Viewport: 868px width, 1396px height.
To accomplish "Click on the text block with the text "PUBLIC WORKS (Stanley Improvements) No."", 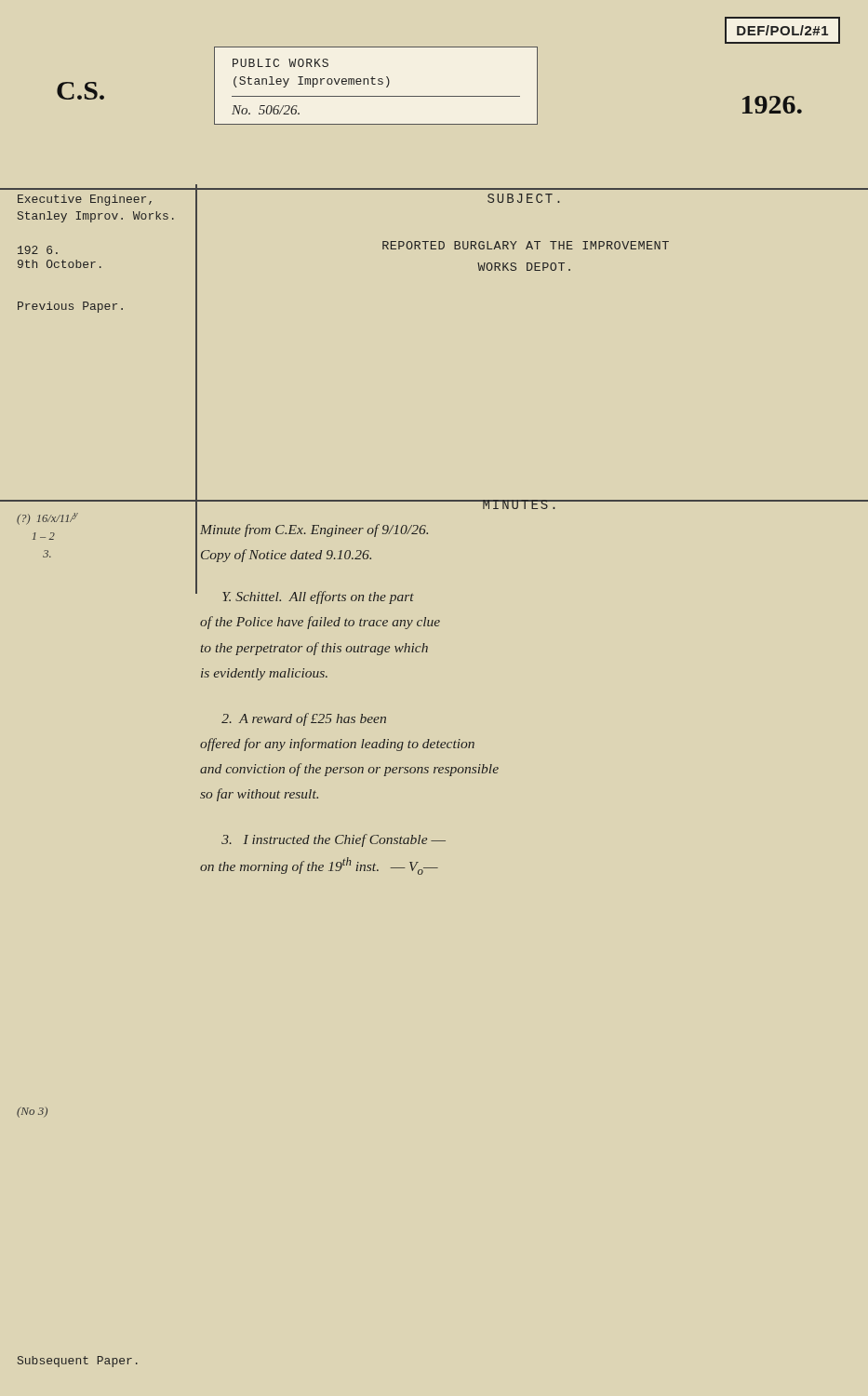I will [376, 88].
